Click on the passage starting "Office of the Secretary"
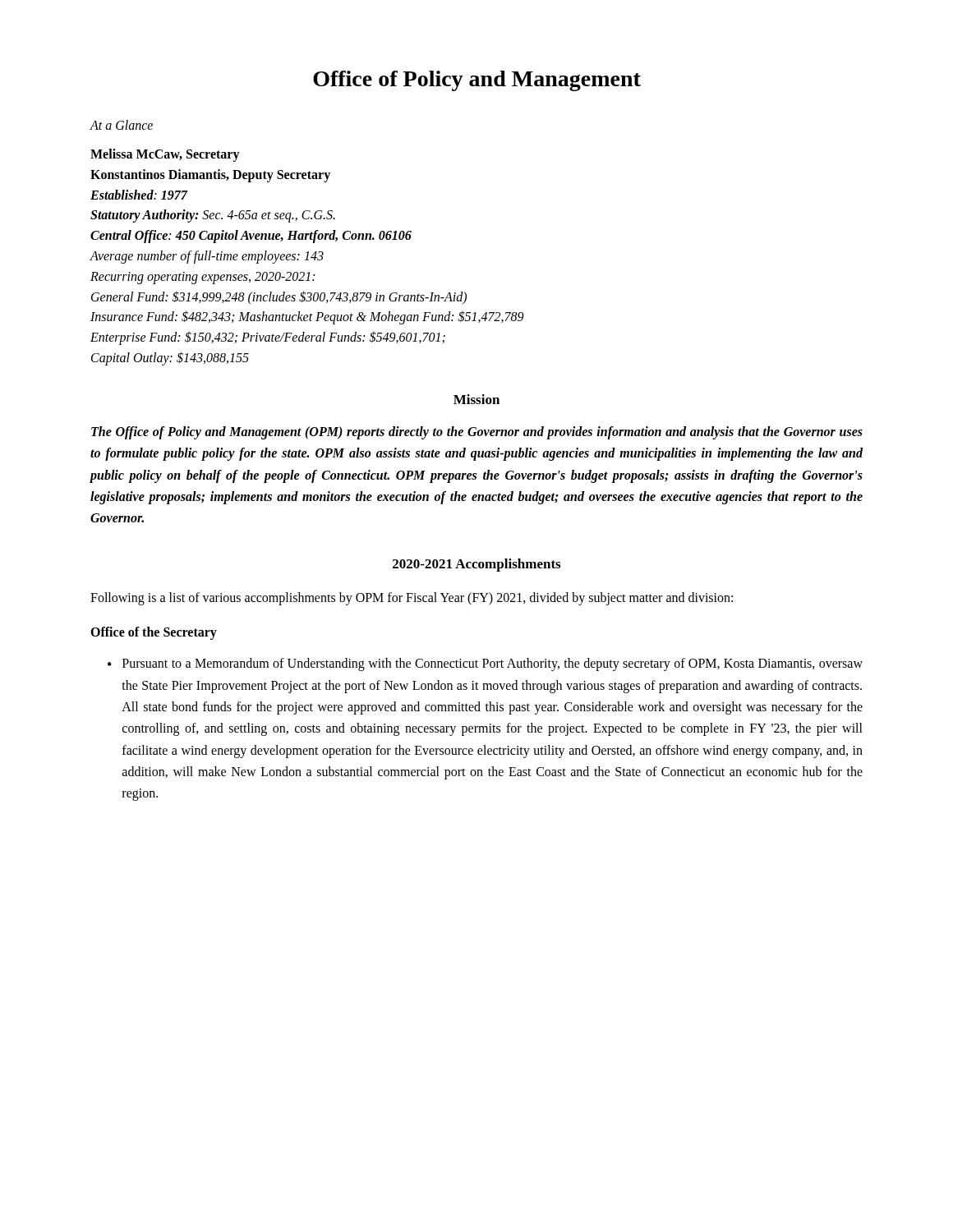Screen dimensions: 1232x953 154,633
